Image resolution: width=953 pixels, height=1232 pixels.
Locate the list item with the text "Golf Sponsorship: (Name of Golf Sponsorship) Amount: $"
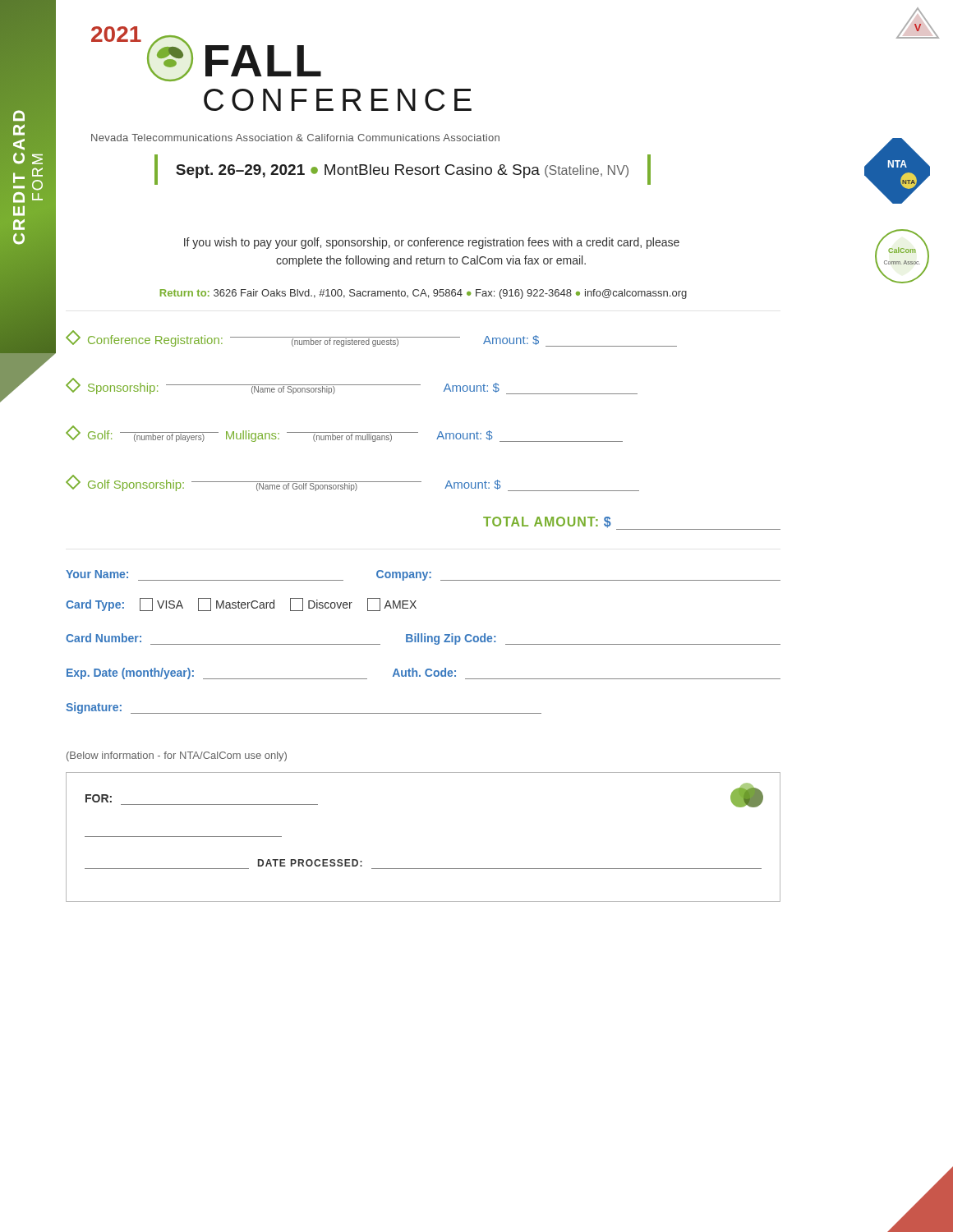pos(352,478)
